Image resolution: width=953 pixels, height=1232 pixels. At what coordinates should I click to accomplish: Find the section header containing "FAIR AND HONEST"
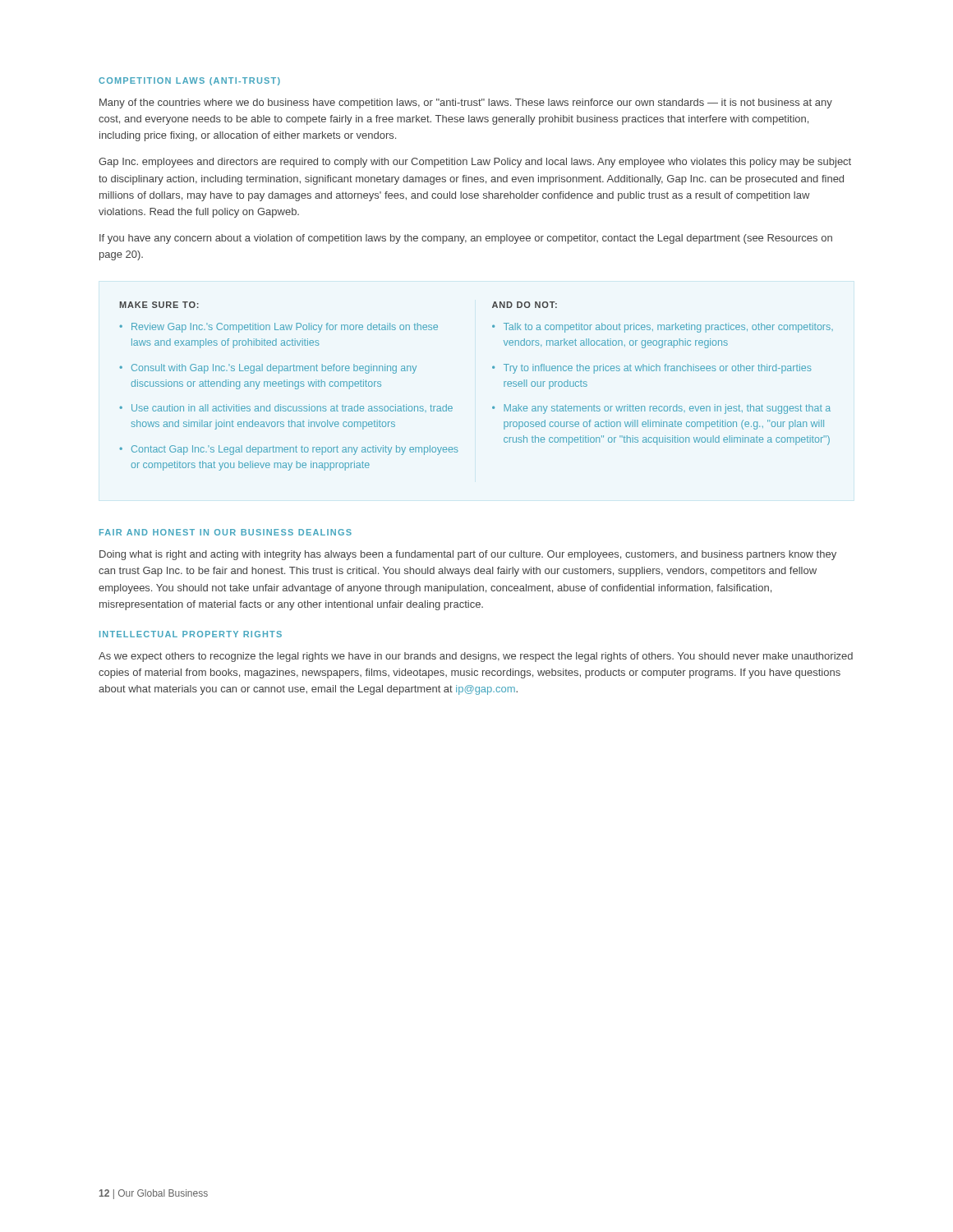226,532
